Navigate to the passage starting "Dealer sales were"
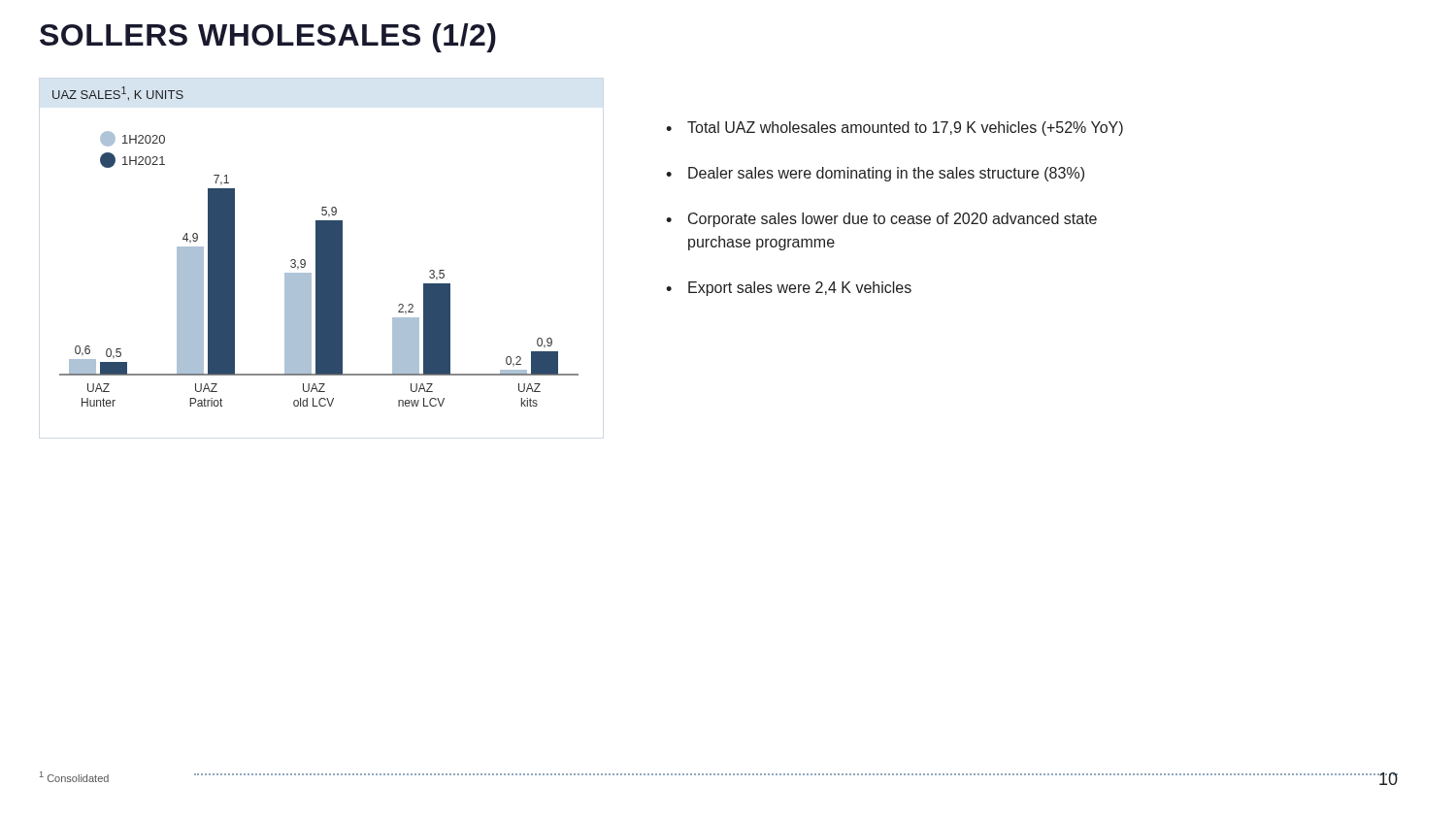Image resolution: width=1456 pixels, height=819 pixels. (886, 173)
